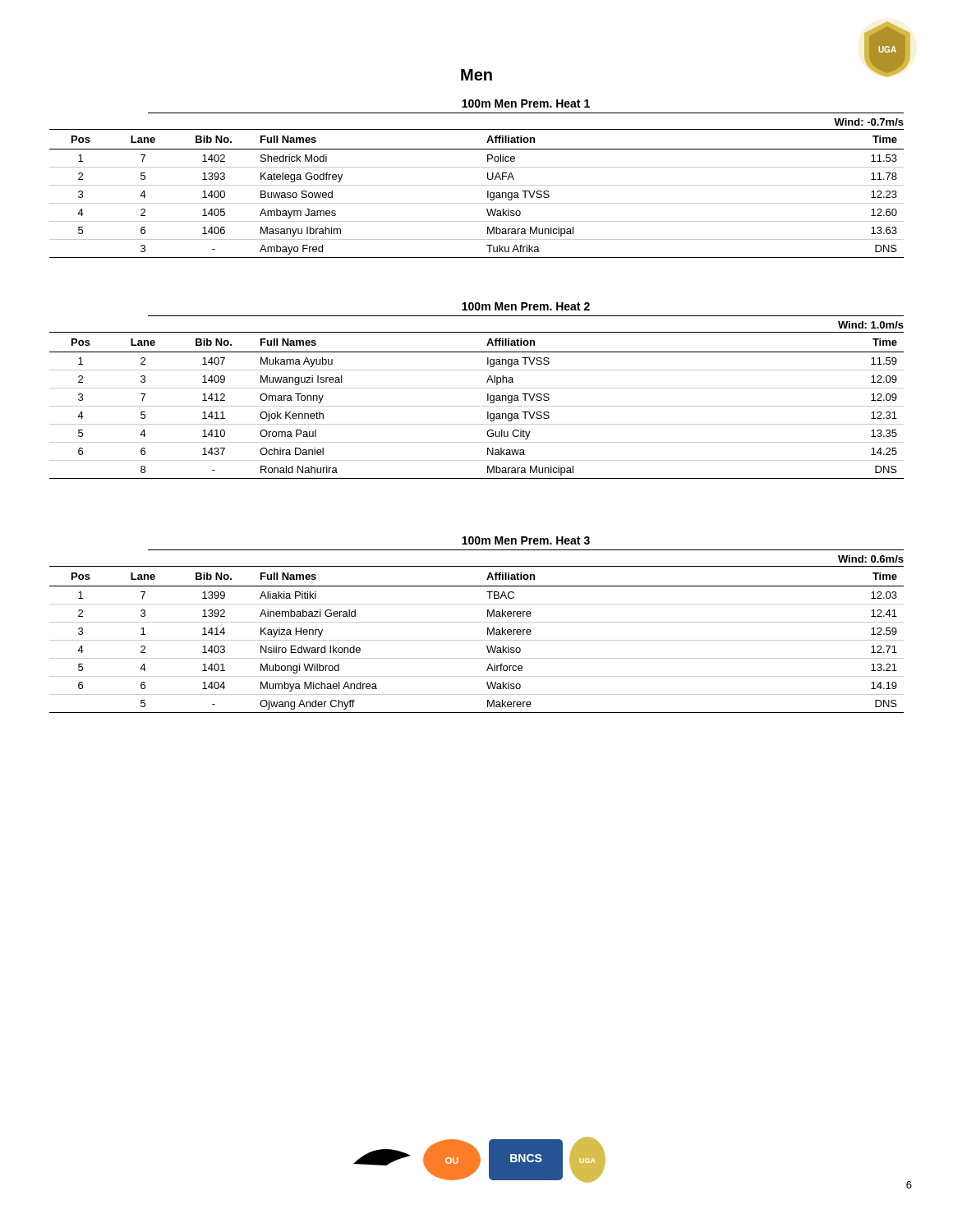Point to the element starting "Wind: 1.0m/s"
This screenshot has height=1232, width=953.
click(x=871, y=325)
